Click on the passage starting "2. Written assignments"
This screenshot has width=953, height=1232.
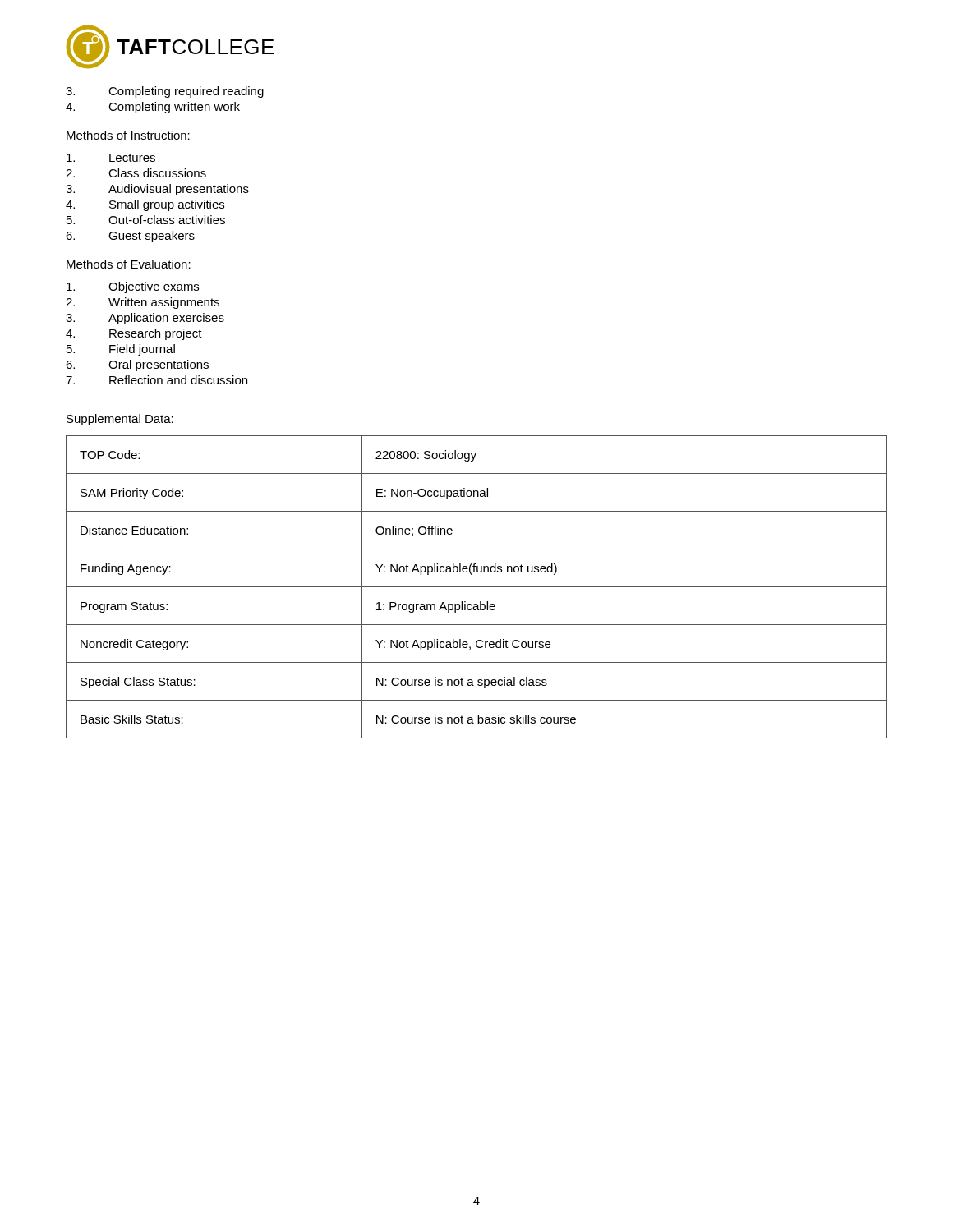point(143,302)
